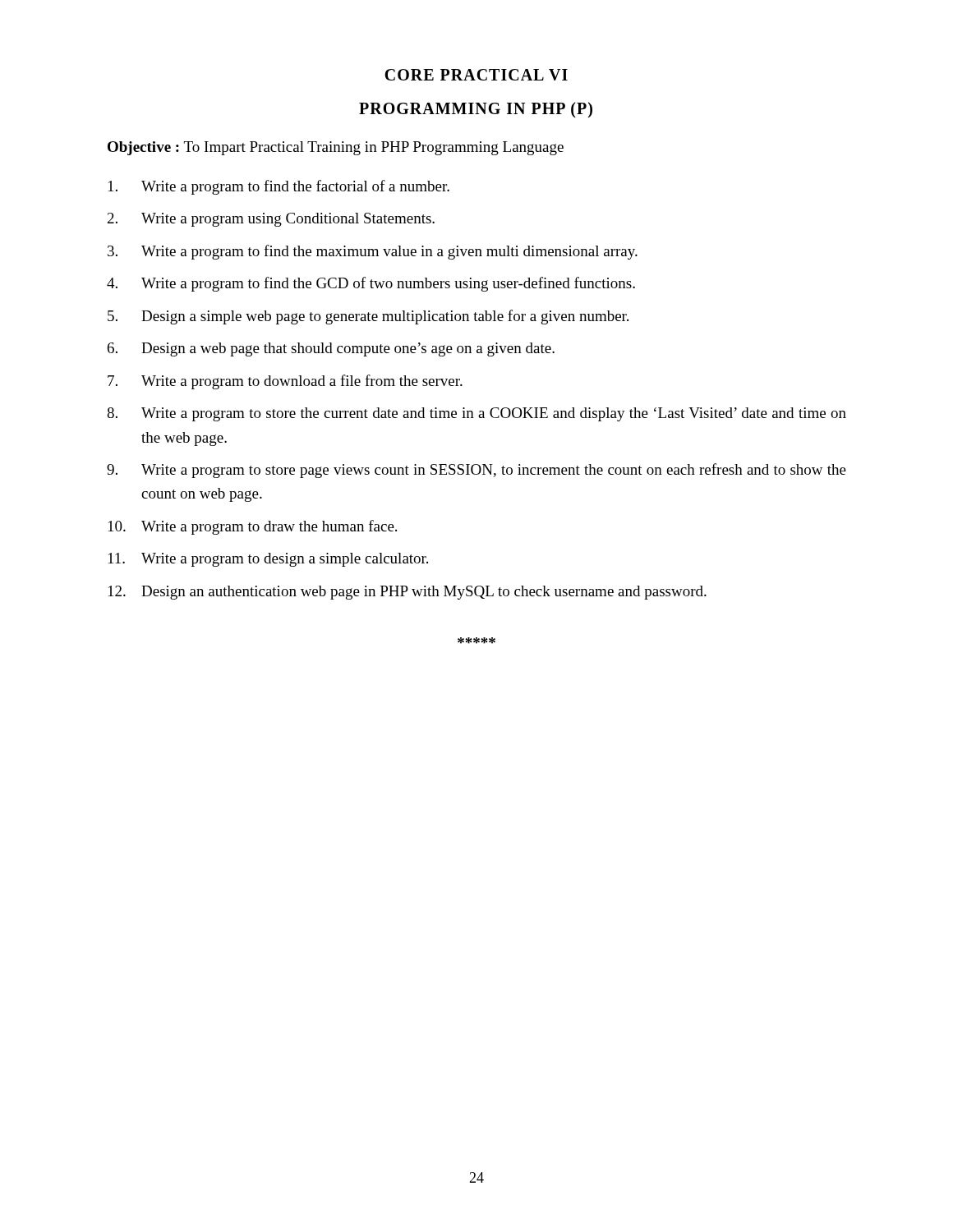The height and width of the screenshot is (1232, 953).
Task: Locate the list item that reads "6. Design a web"
Action: pos(476,348)
